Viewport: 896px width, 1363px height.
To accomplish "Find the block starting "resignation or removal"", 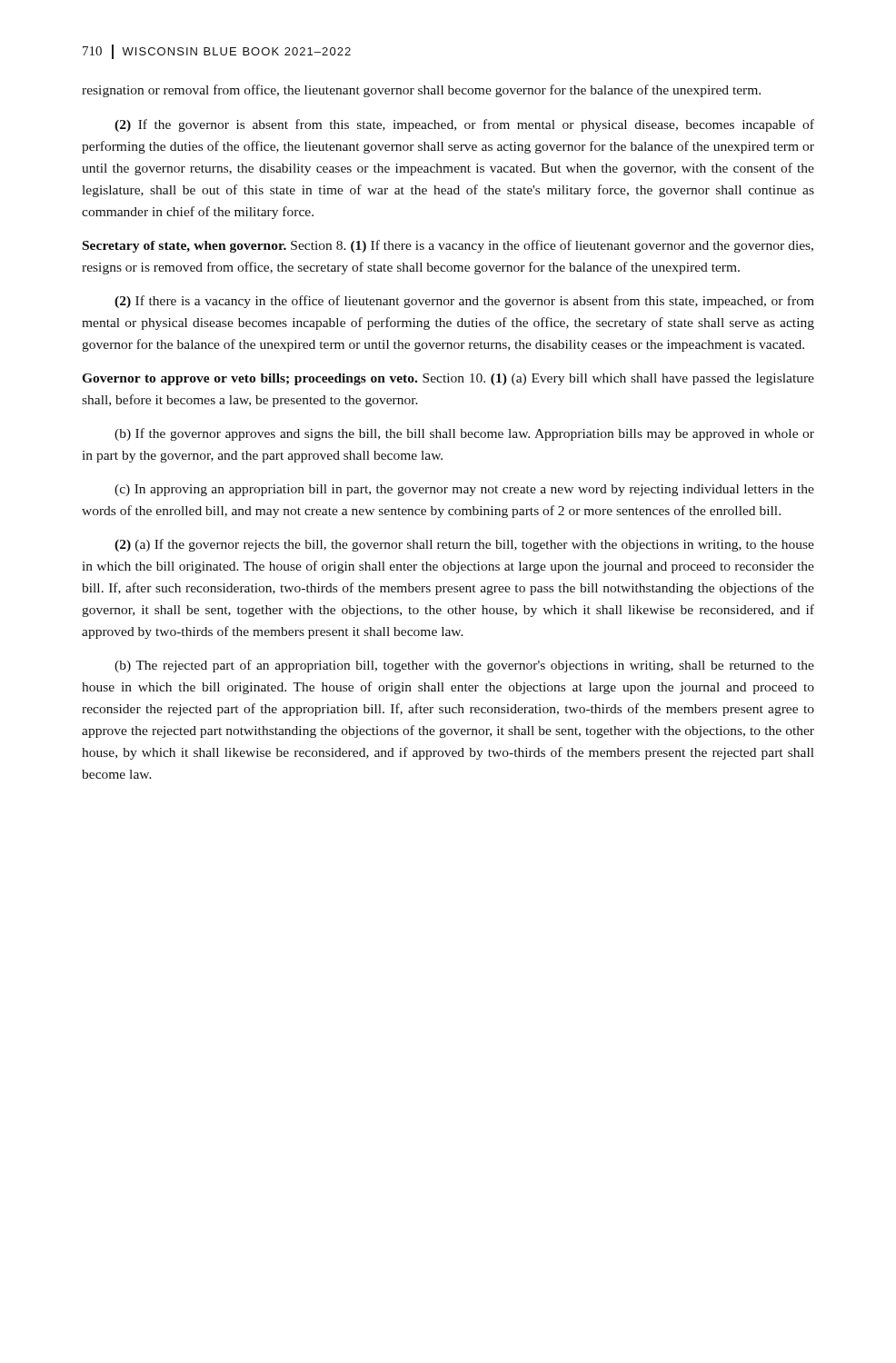I will pyautogui.click(x=422, y=89).
